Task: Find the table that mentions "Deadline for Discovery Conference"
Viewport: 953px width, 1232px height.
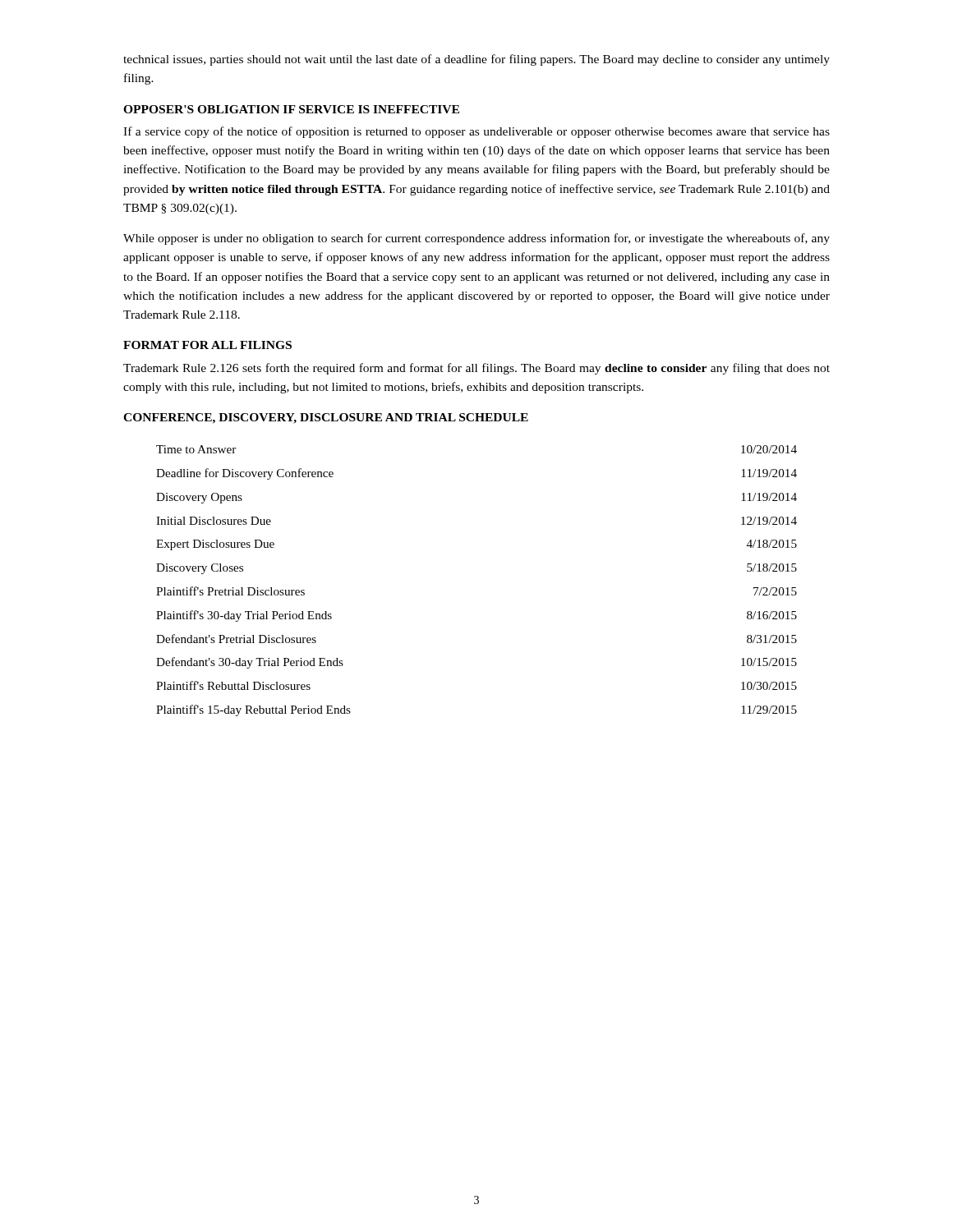Action: 476,580
